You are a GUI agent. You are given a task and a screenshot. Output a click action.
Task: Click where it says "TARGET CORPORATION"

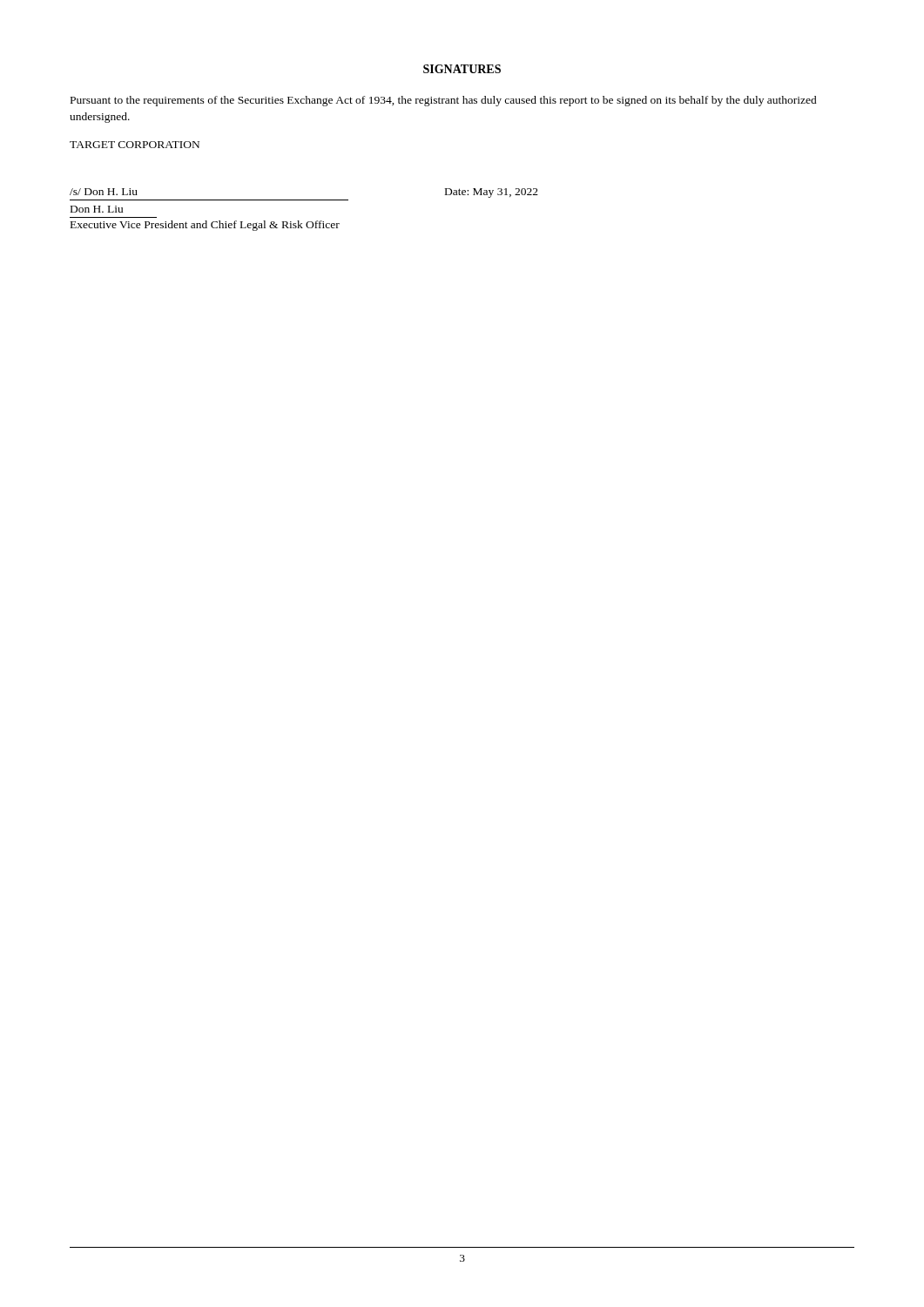[135, 144]
